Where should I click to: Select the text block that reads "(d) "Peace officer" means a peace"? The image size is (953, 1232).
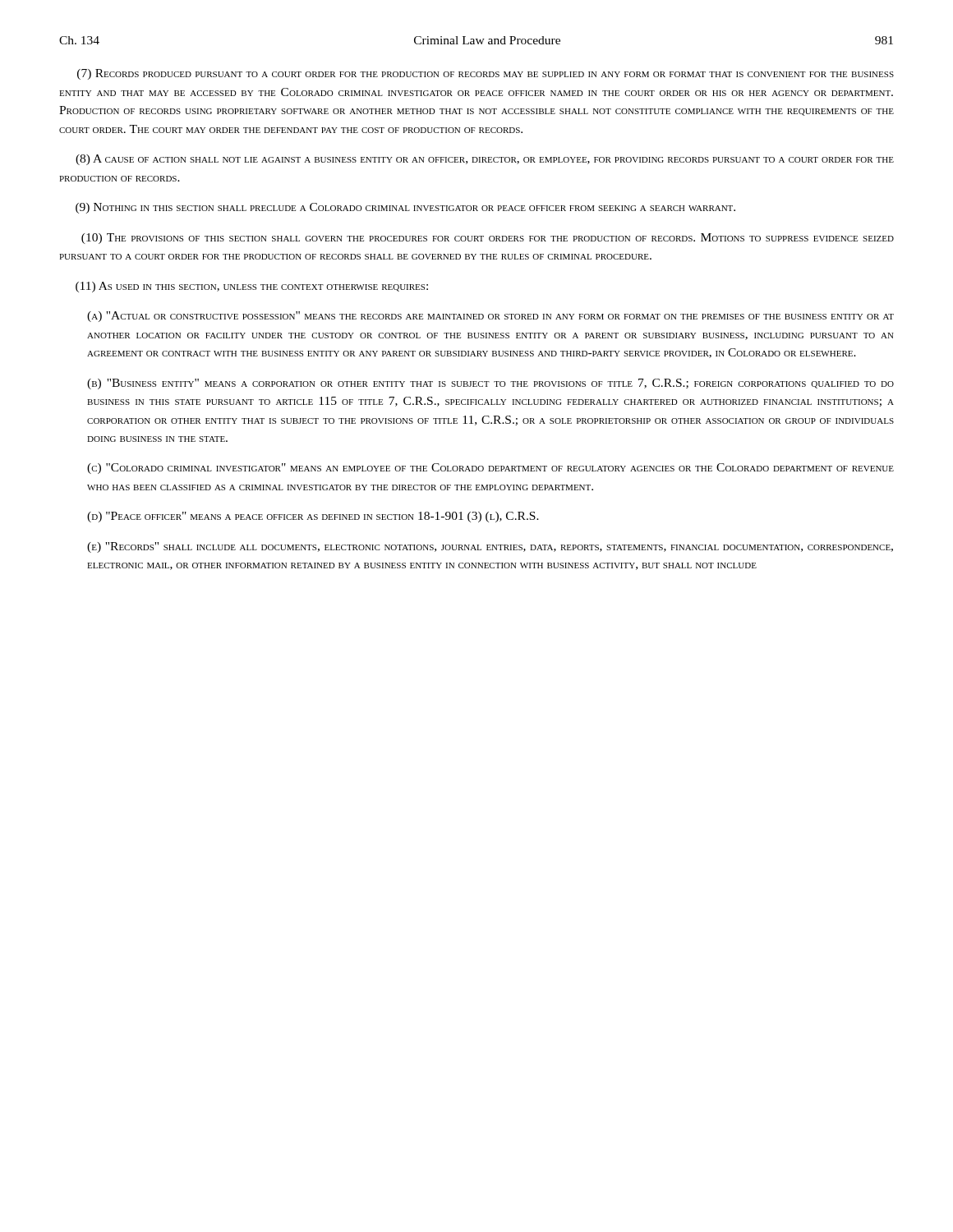(476, 516)
